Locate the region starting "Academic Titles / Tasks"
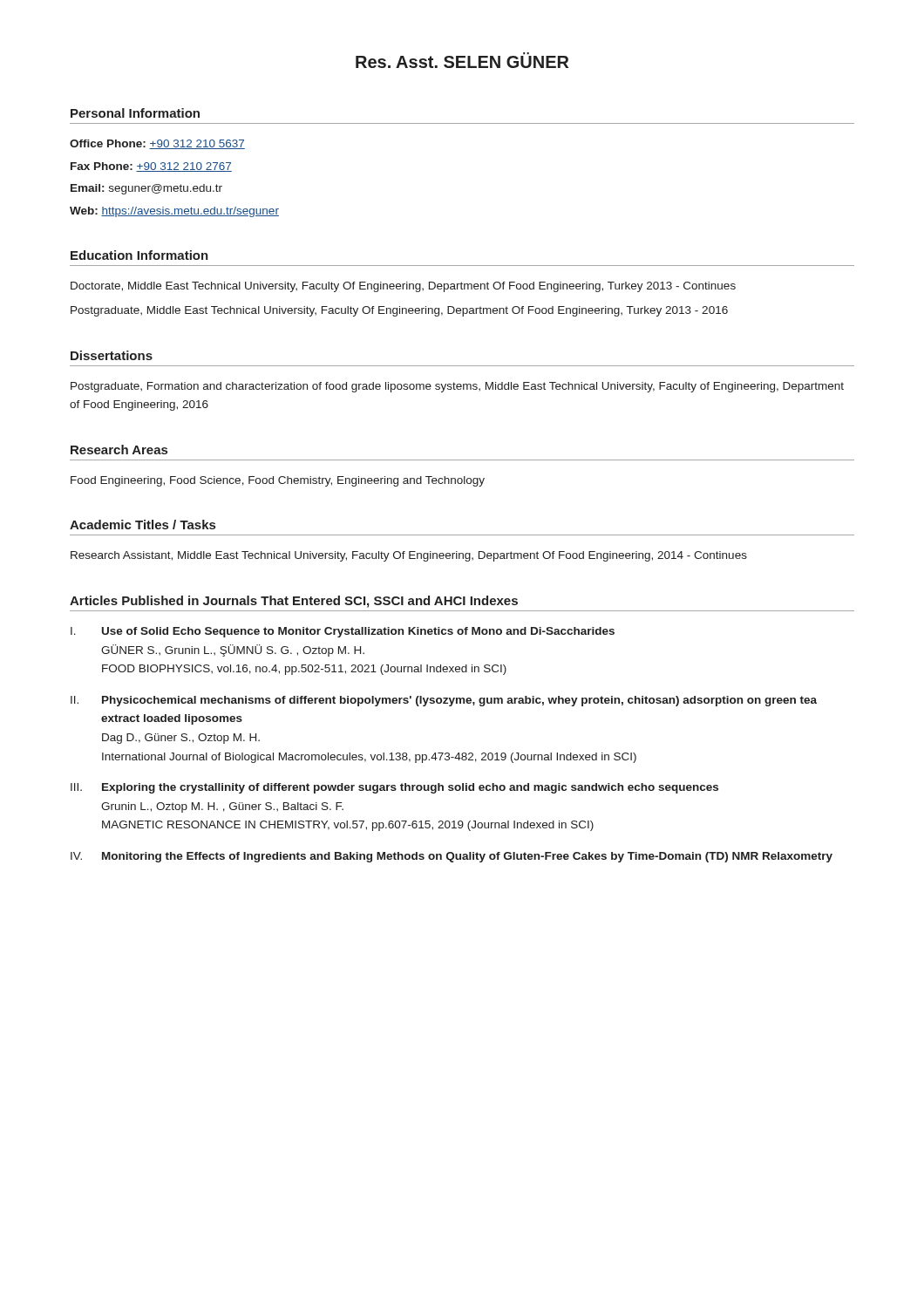 click(462, 527)
